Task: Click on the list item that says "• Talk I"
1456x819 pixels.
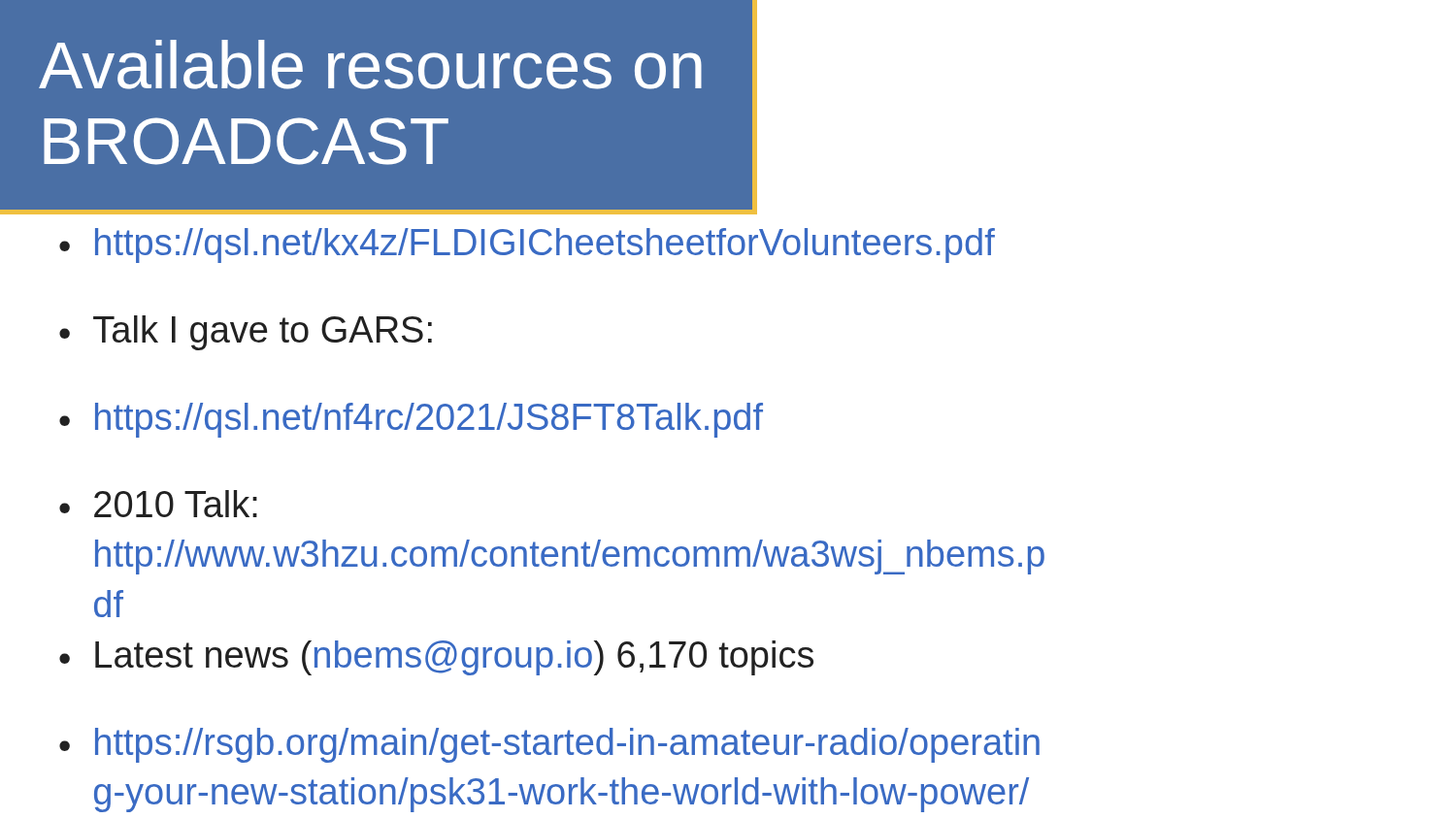Action: pyautogui.click(x=246, y=333)
